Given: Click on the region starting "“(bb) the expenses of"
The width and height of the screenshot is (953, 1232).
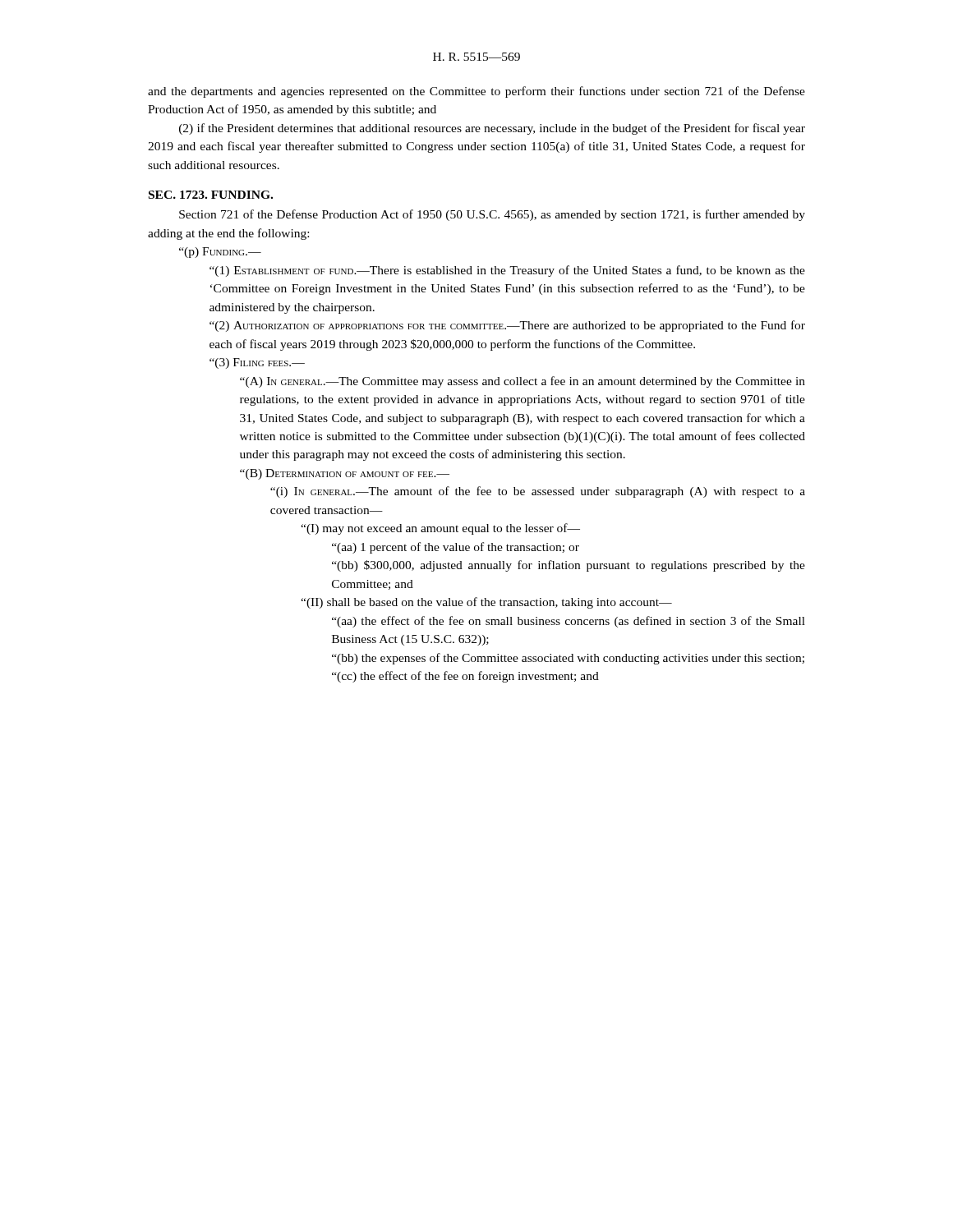Looking at the screenshot, I should [568, 658].
